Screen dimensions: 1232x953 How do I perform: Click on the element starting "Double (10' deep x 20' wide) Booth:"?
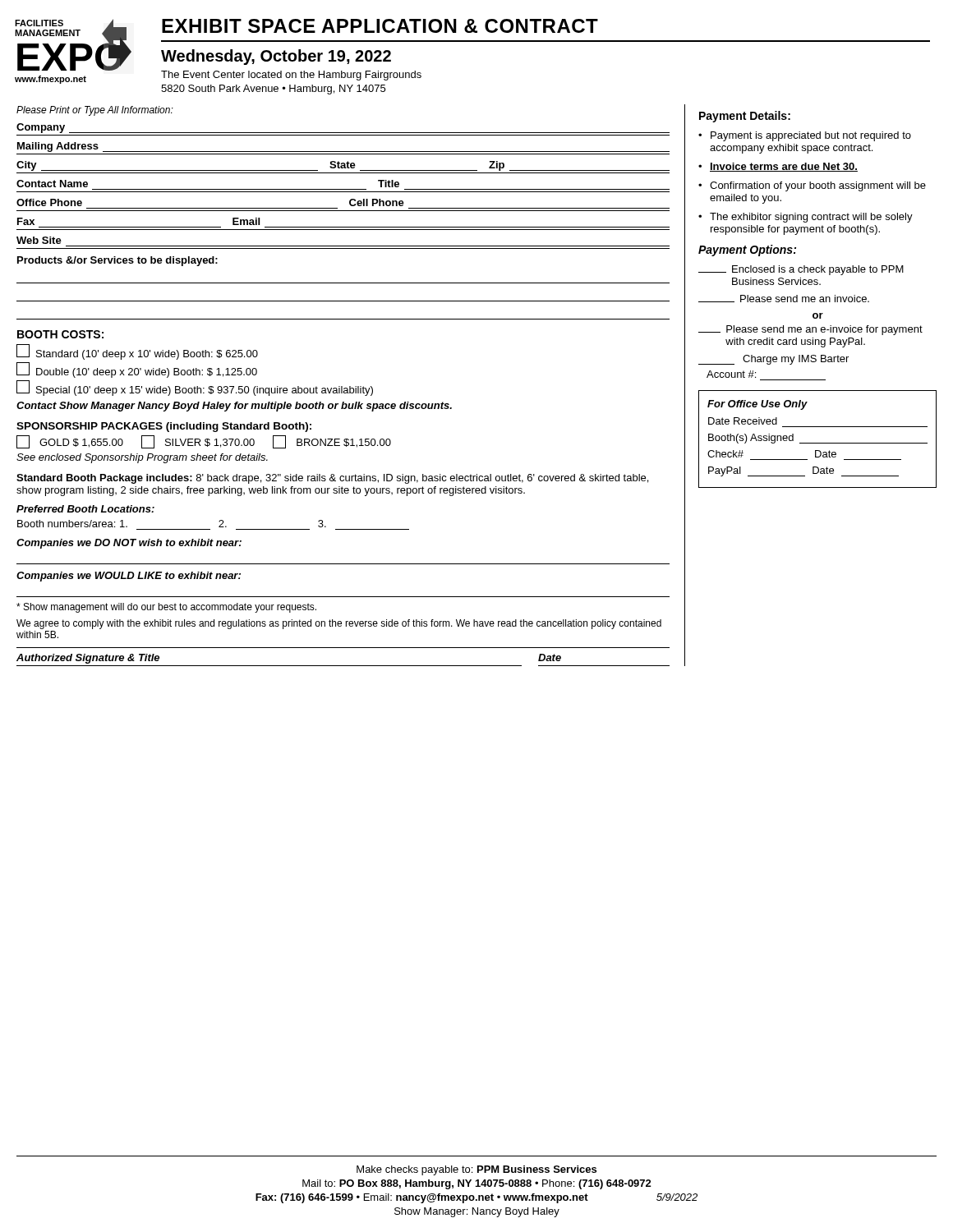pyautogui.click(x=137, y=370)
